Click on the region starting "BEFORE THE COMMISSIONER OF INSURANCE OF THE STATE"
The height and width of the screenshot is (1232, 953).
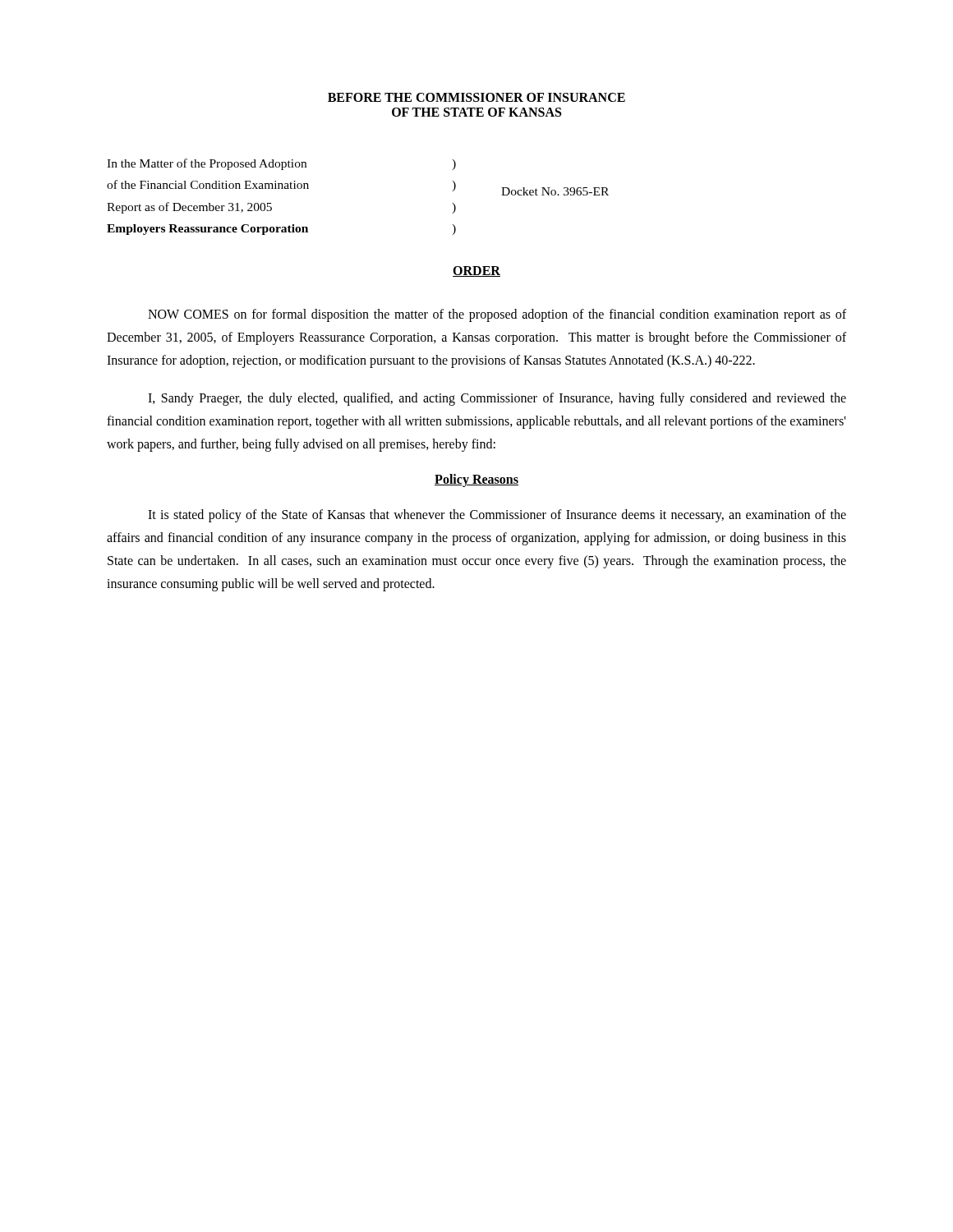point(476,105)
